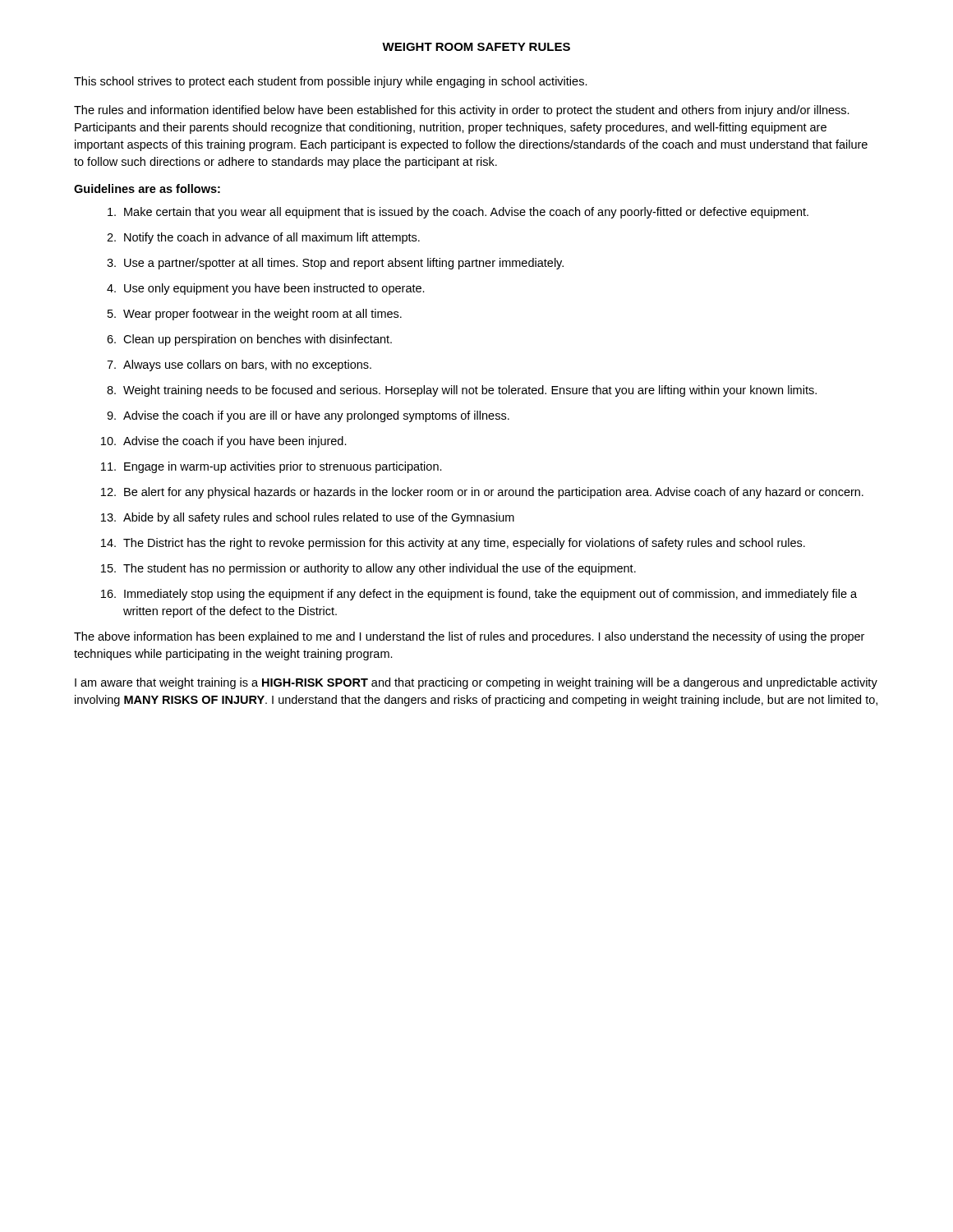
Task: Locate the list item that says "6. Clean up perspiration on benches with disinfectant."
Action: click(x=249, y=340)
